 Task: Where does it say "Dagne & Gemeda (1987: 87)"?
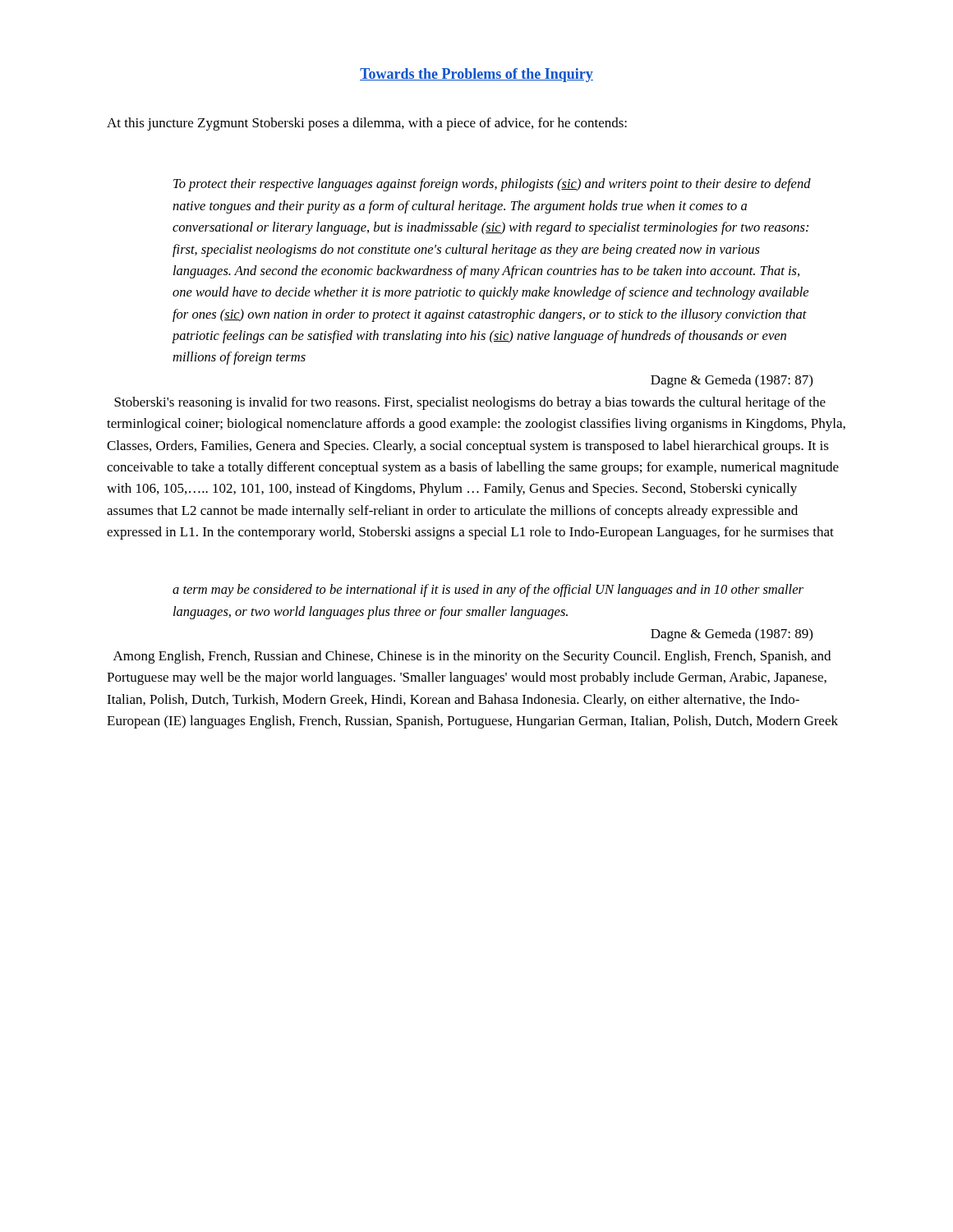tap(732, 380)
